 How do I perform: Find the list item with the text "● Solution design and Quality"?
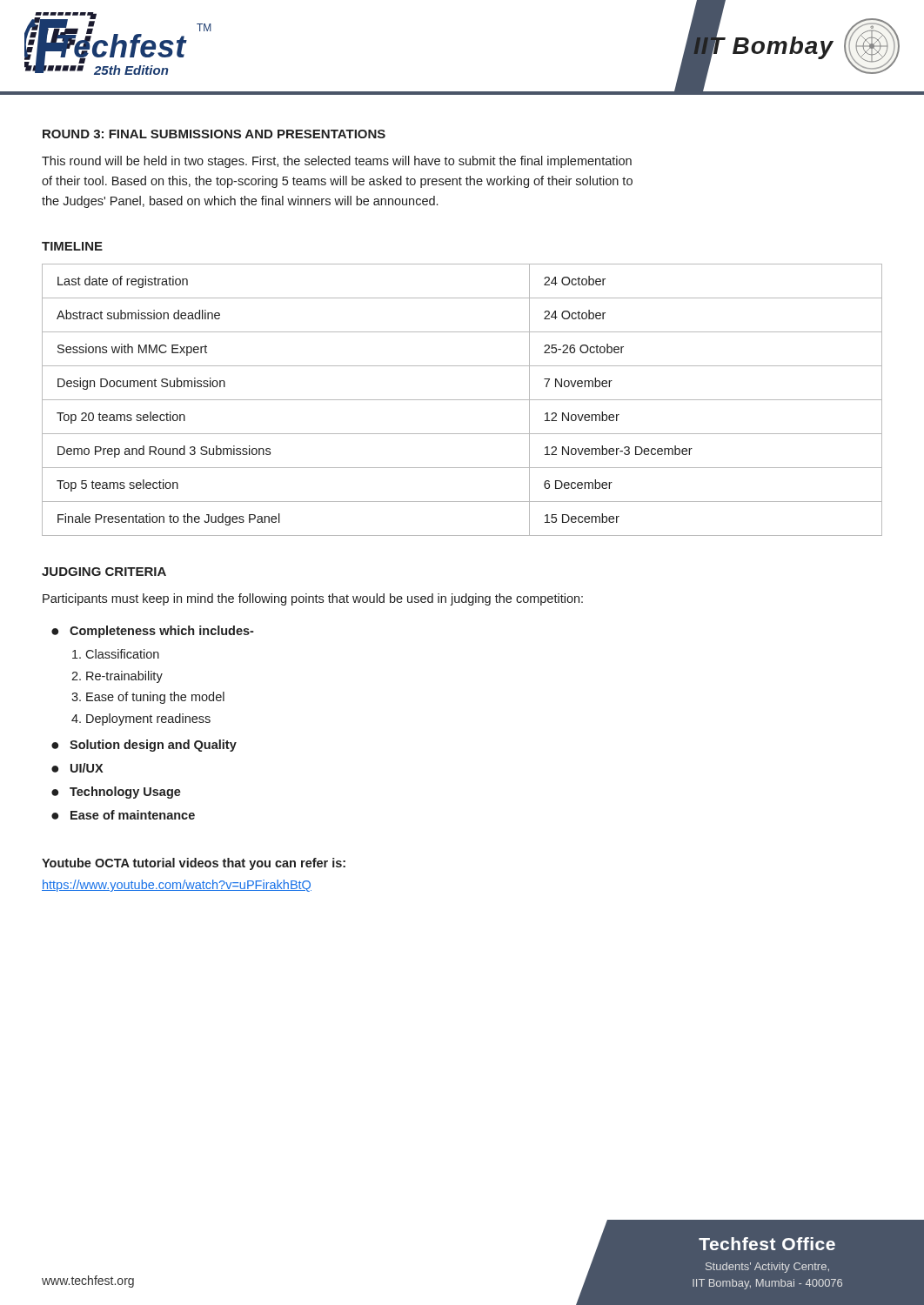tap(143, 745)
